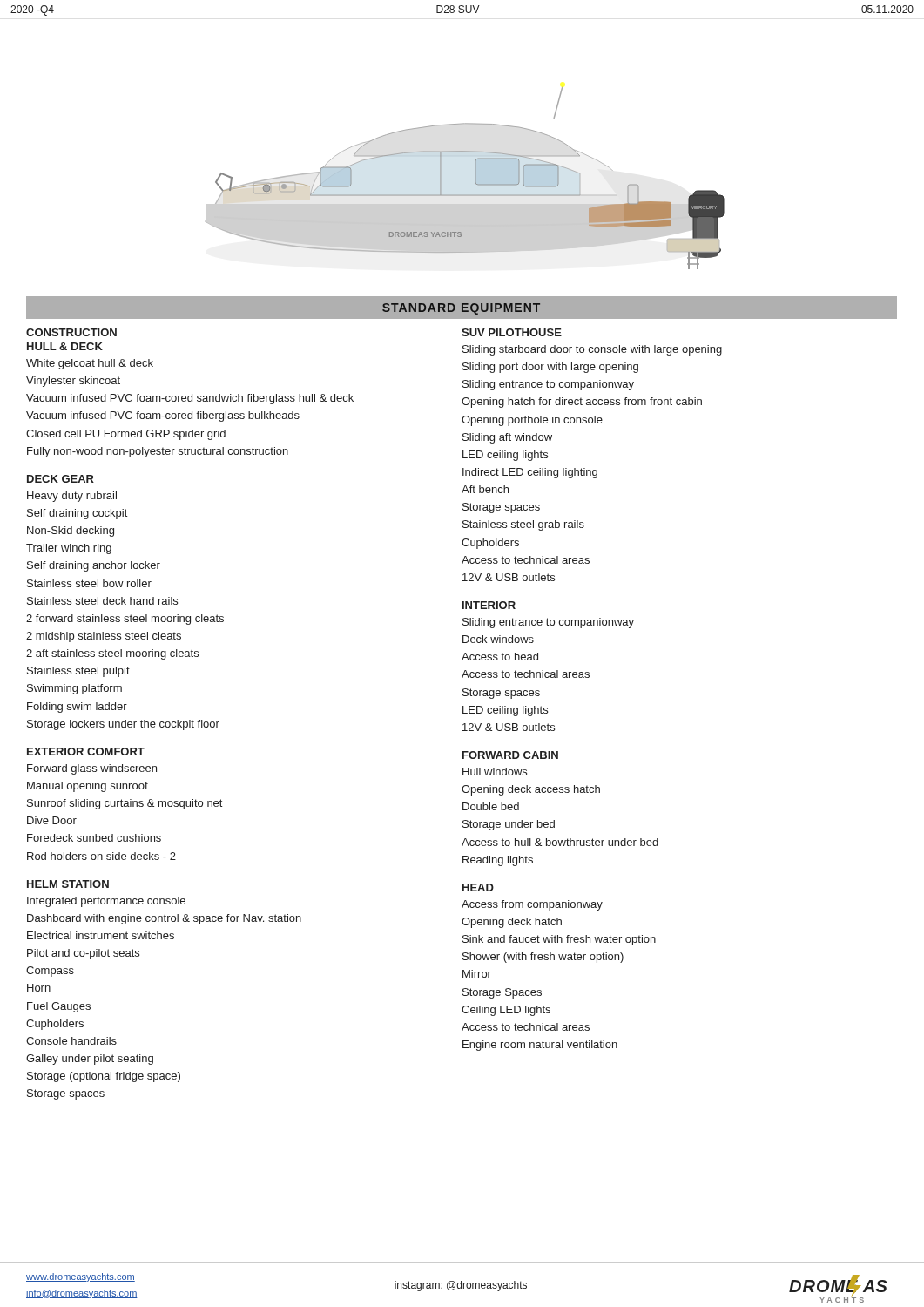Locate the text "EXTERIOR COMFORT"
The height and width of the screenshot is (1307, 924).
point(85,751)
